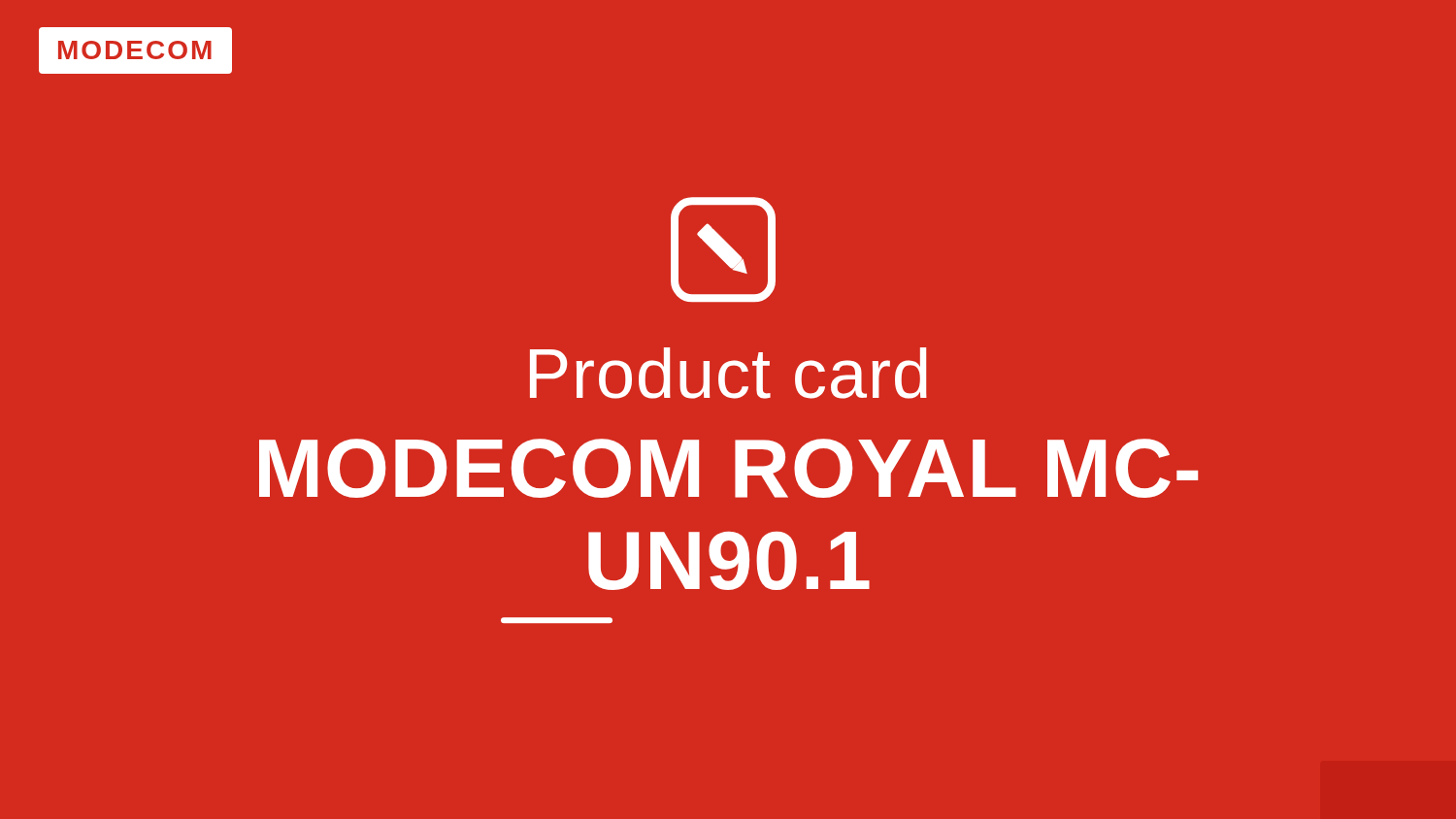Select the logo
The width and height of the screenshot is (1456, 819).
click(x=136, y=50)
